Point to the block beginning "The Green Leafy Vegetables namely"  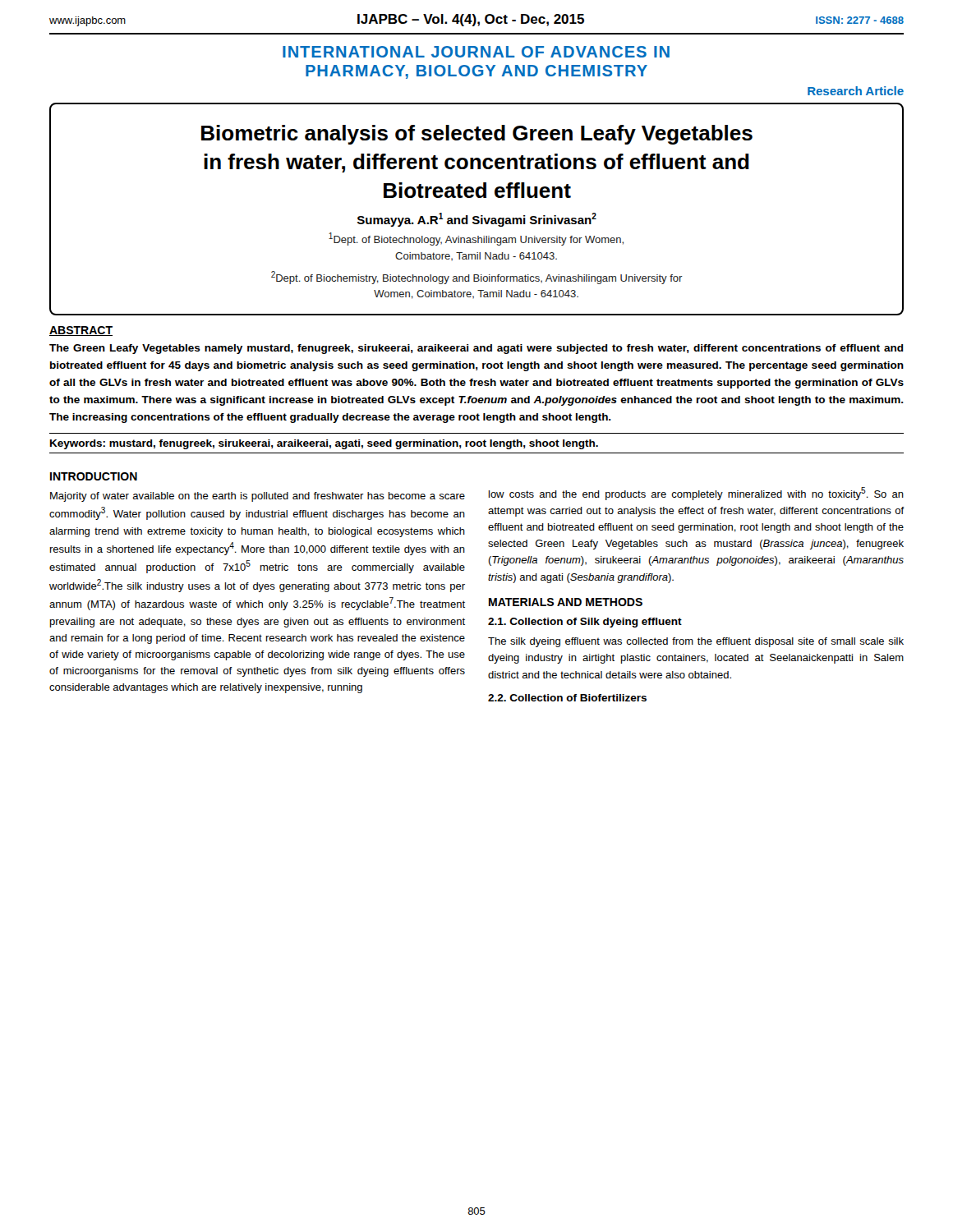476,382
